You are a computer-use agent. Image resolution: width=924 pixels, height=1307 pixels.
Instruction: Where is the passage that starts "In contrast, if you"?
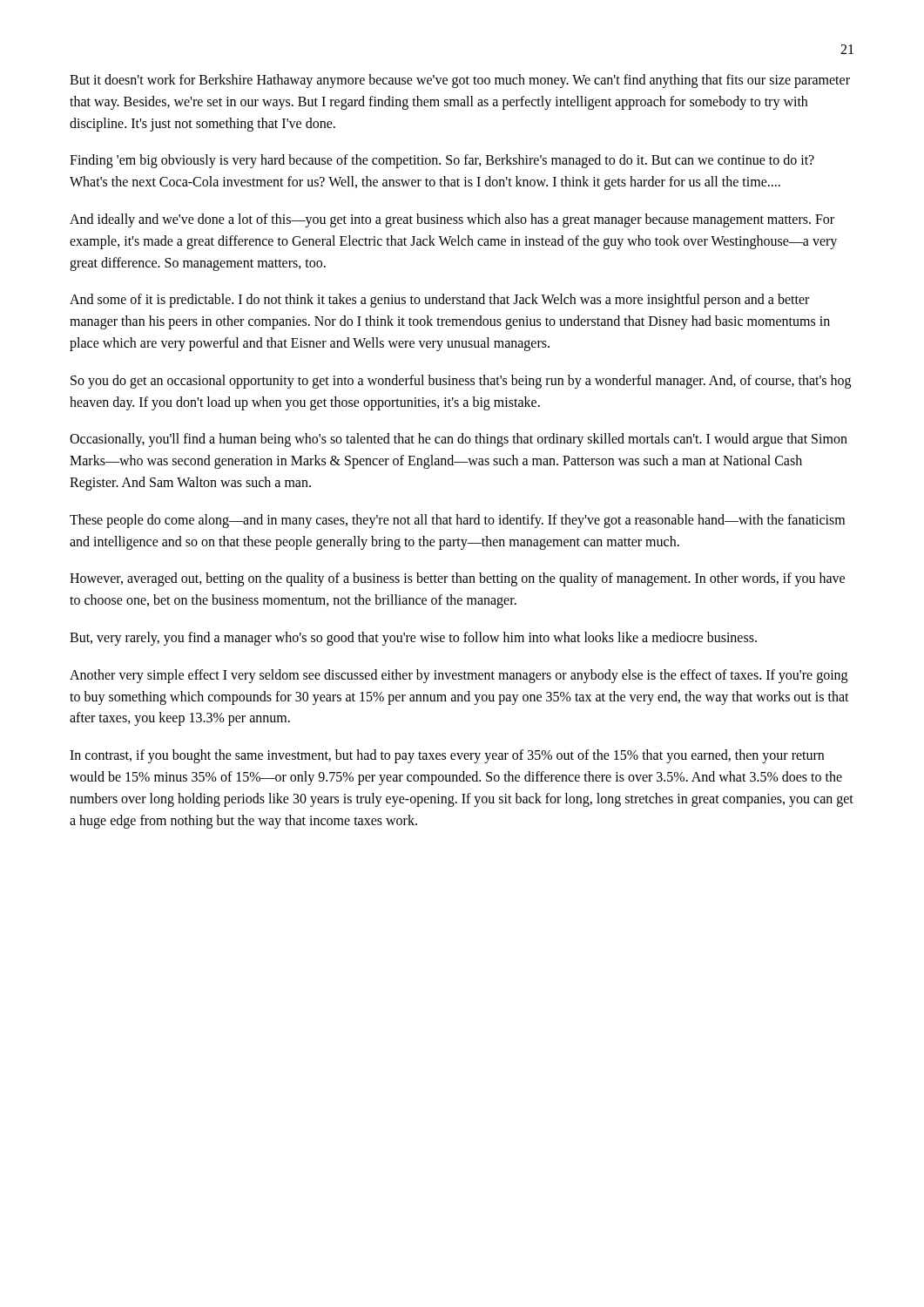461,788
